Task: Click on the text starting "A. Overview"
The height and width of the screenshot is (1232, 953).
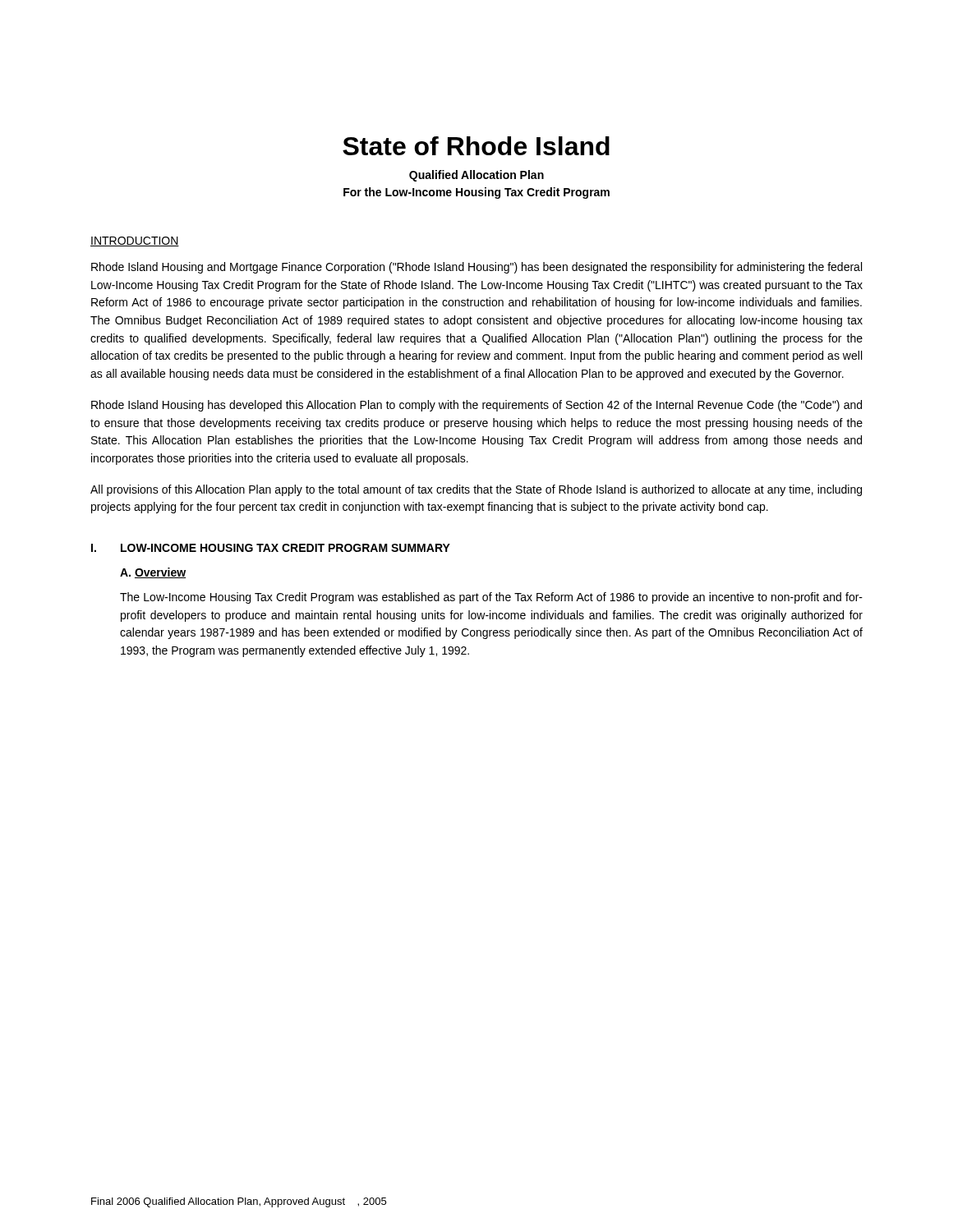Action: [x=153, y=572]
